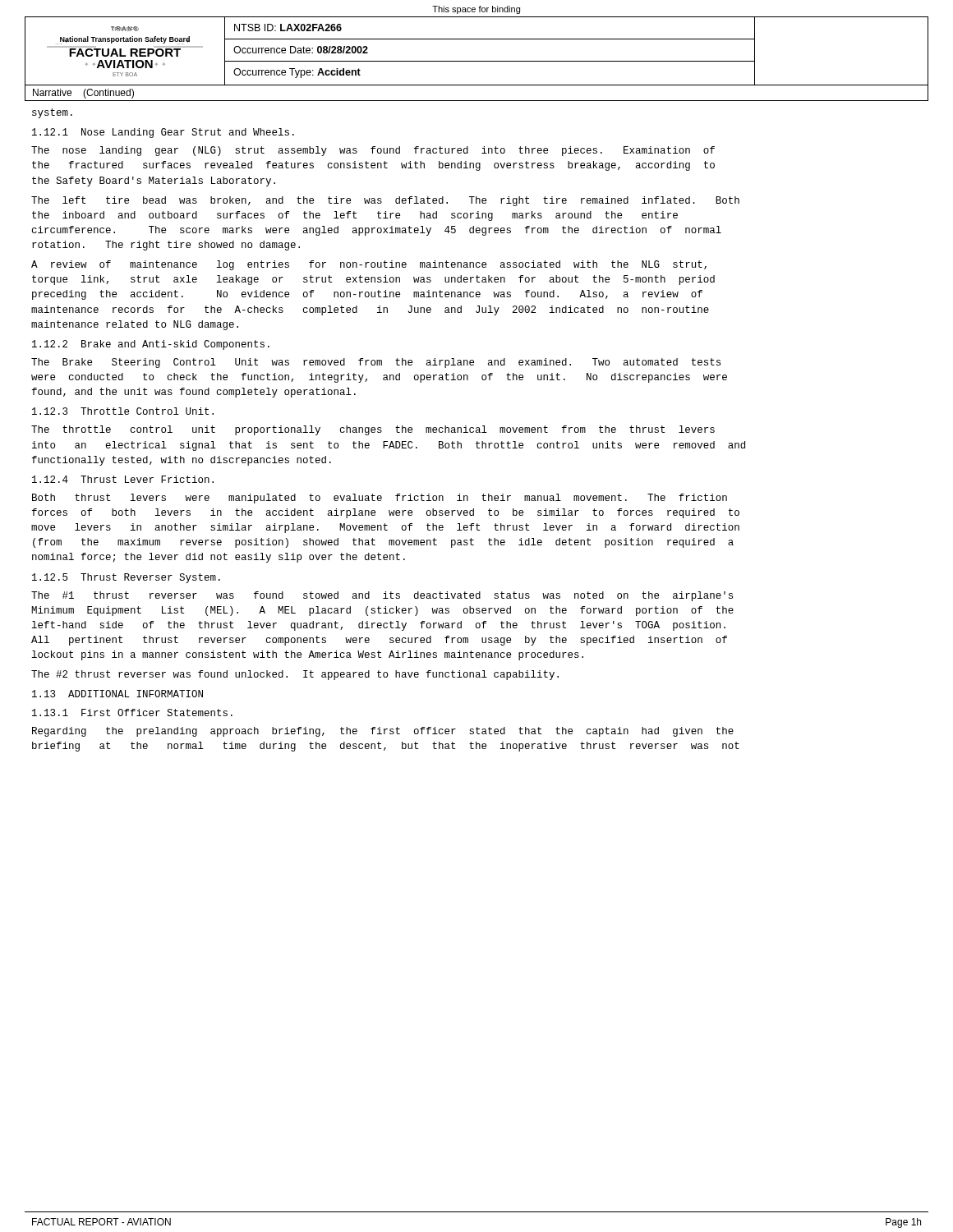This screenshot has height=1232, width=953.
Task: Find the block on this page that starts "The left tire bead"
Action: click(386, 223)
